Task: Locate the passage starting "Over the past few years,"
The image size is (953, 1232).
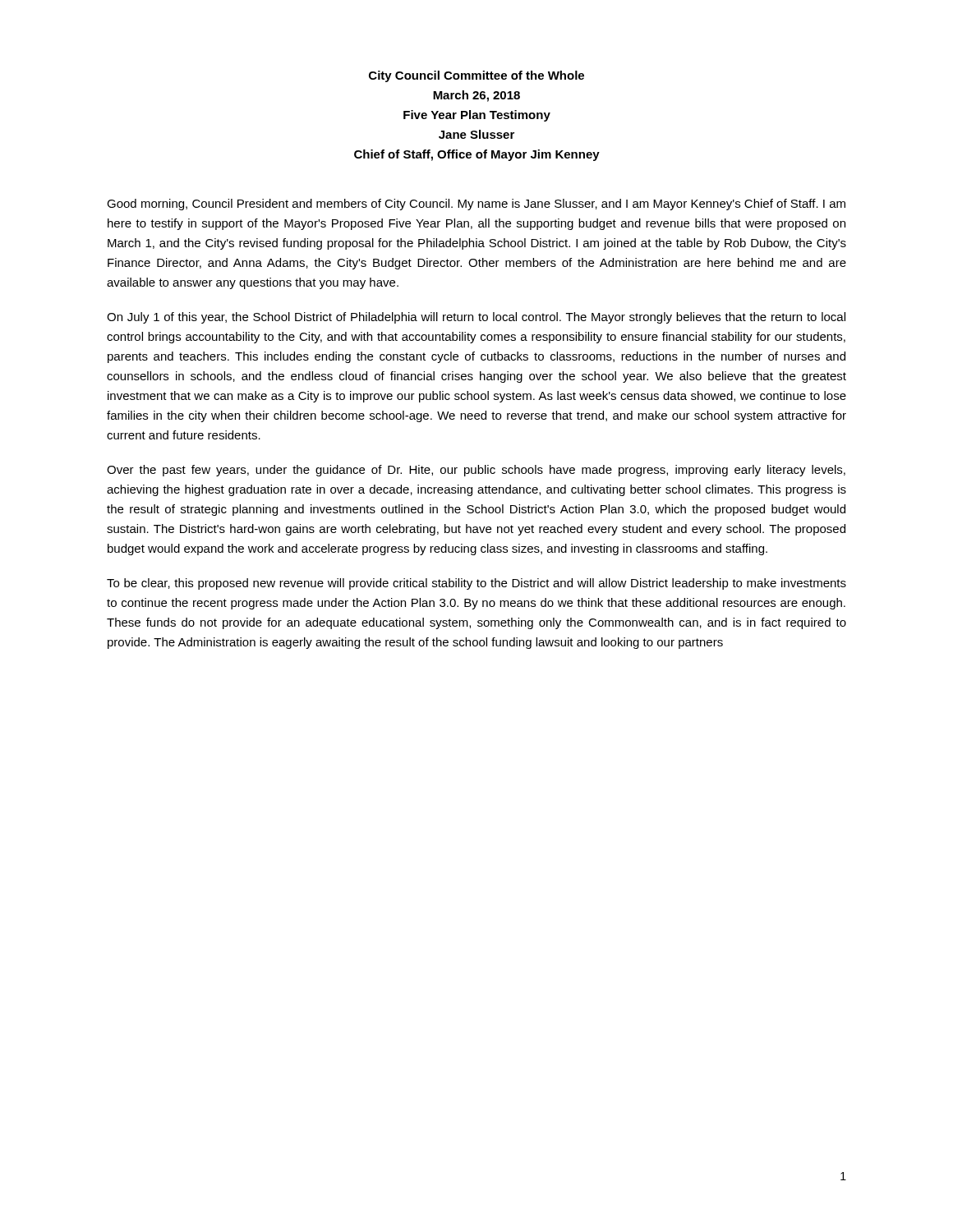Action: pyautogui.click(x=476, y=509)
